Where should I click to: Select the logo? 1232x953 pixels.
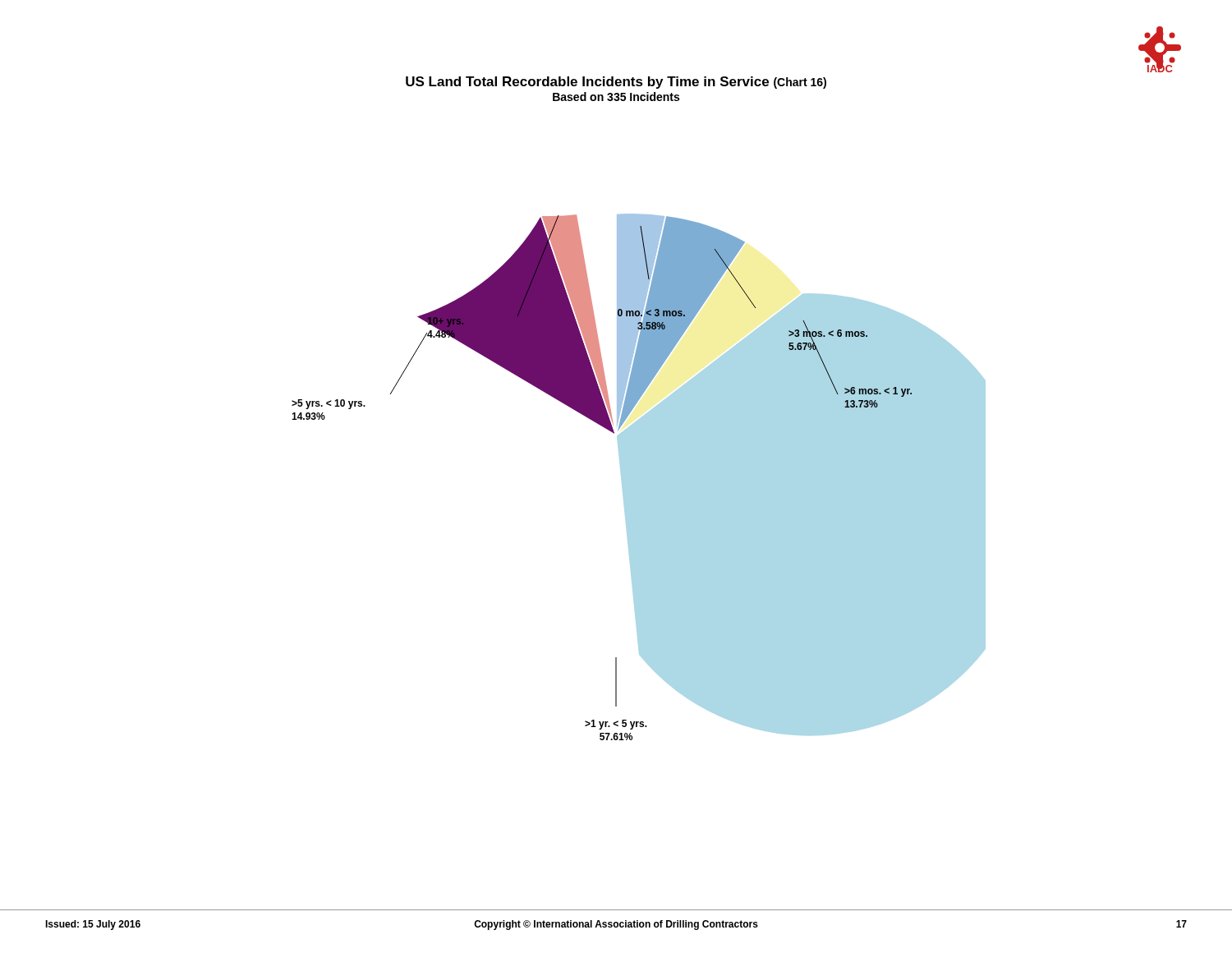point(1160,53)
